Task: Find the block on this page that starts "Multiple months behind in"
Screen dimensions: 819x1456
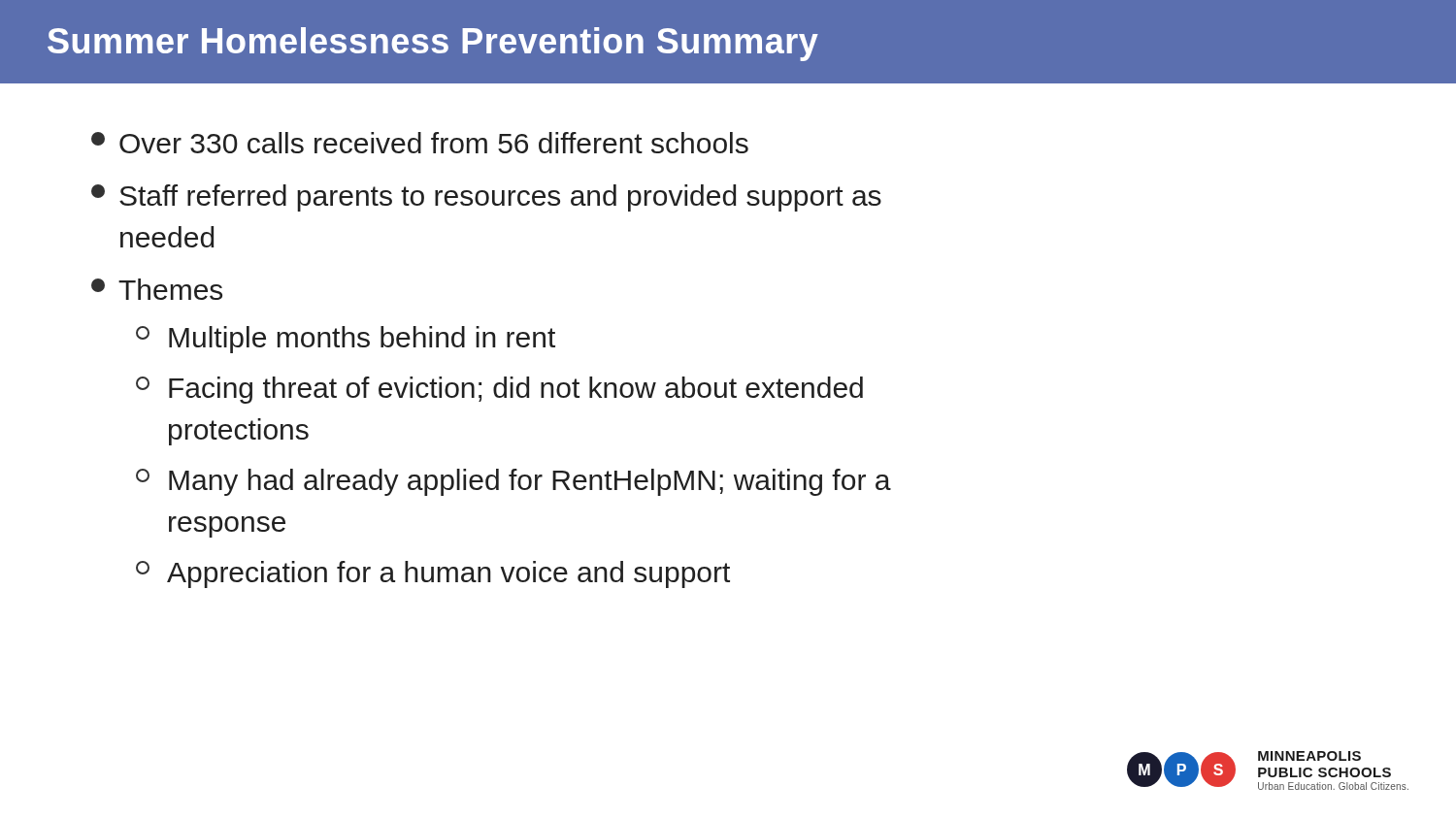Action: coord(337,337)
